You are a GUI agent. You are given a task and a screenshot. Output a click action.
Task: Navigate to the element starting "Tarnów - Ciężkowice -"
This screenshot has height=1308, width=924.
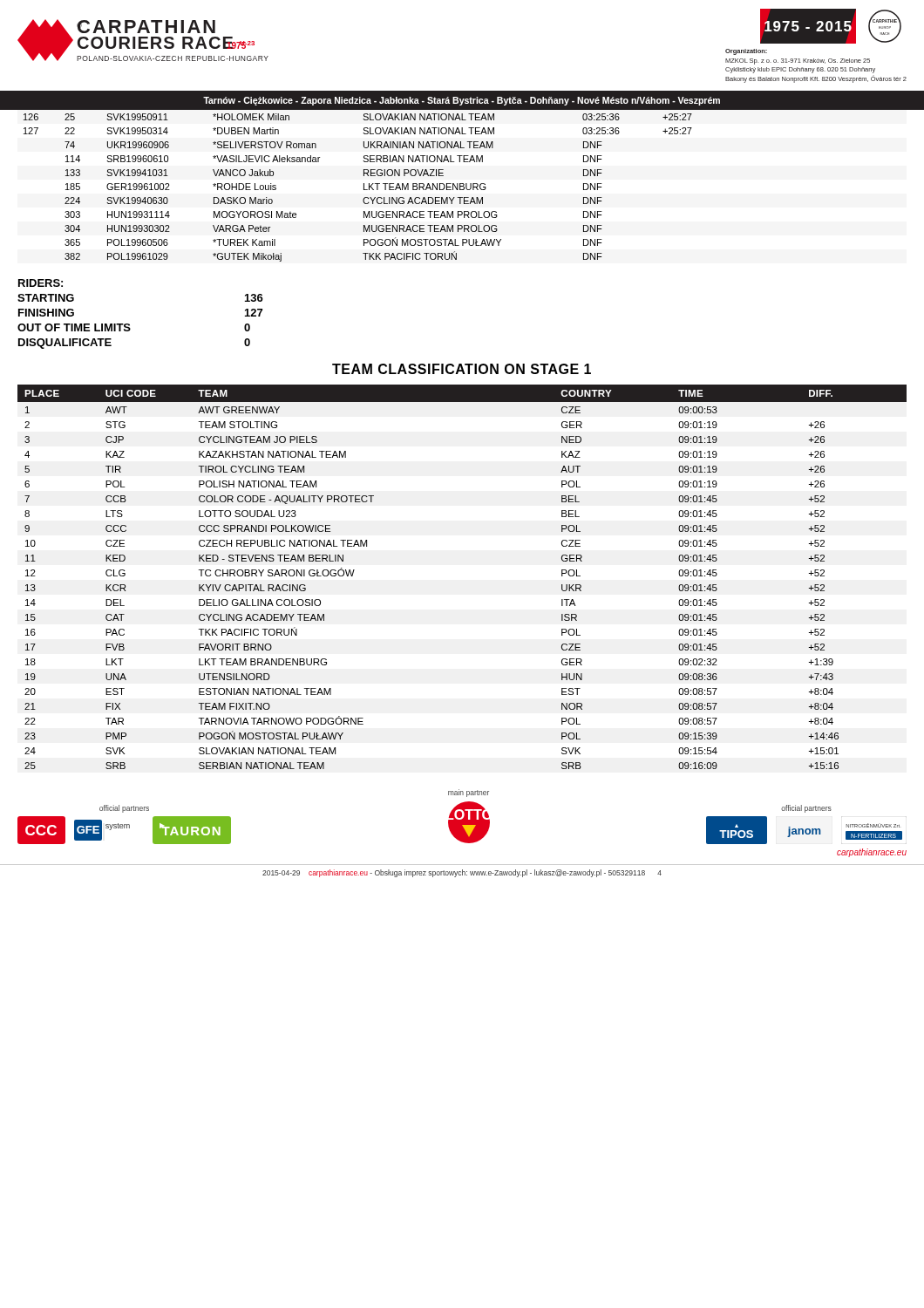[x=462, y=100]
